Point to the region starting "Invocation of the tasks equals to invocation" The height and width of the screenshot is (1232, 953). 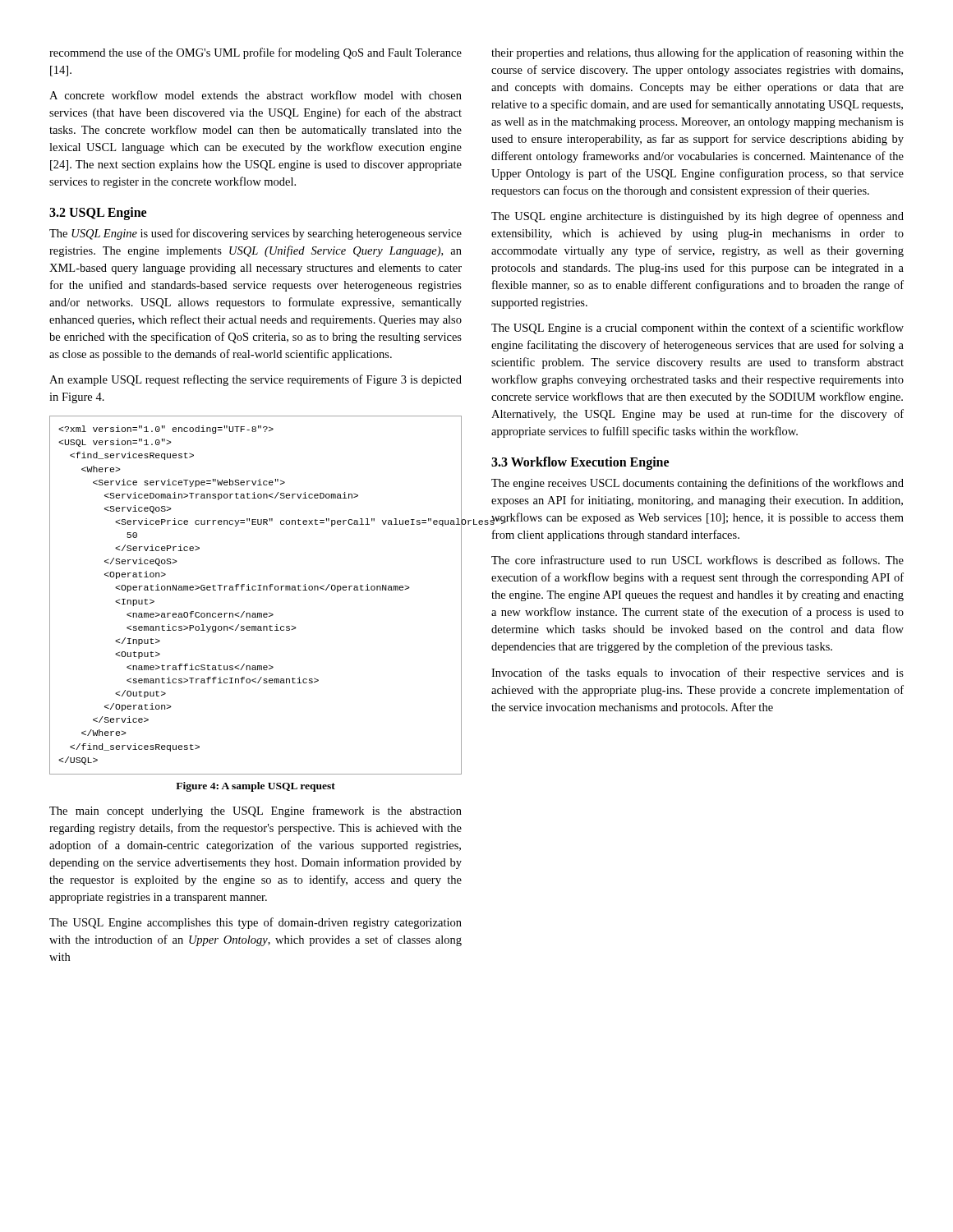point(698,690)
